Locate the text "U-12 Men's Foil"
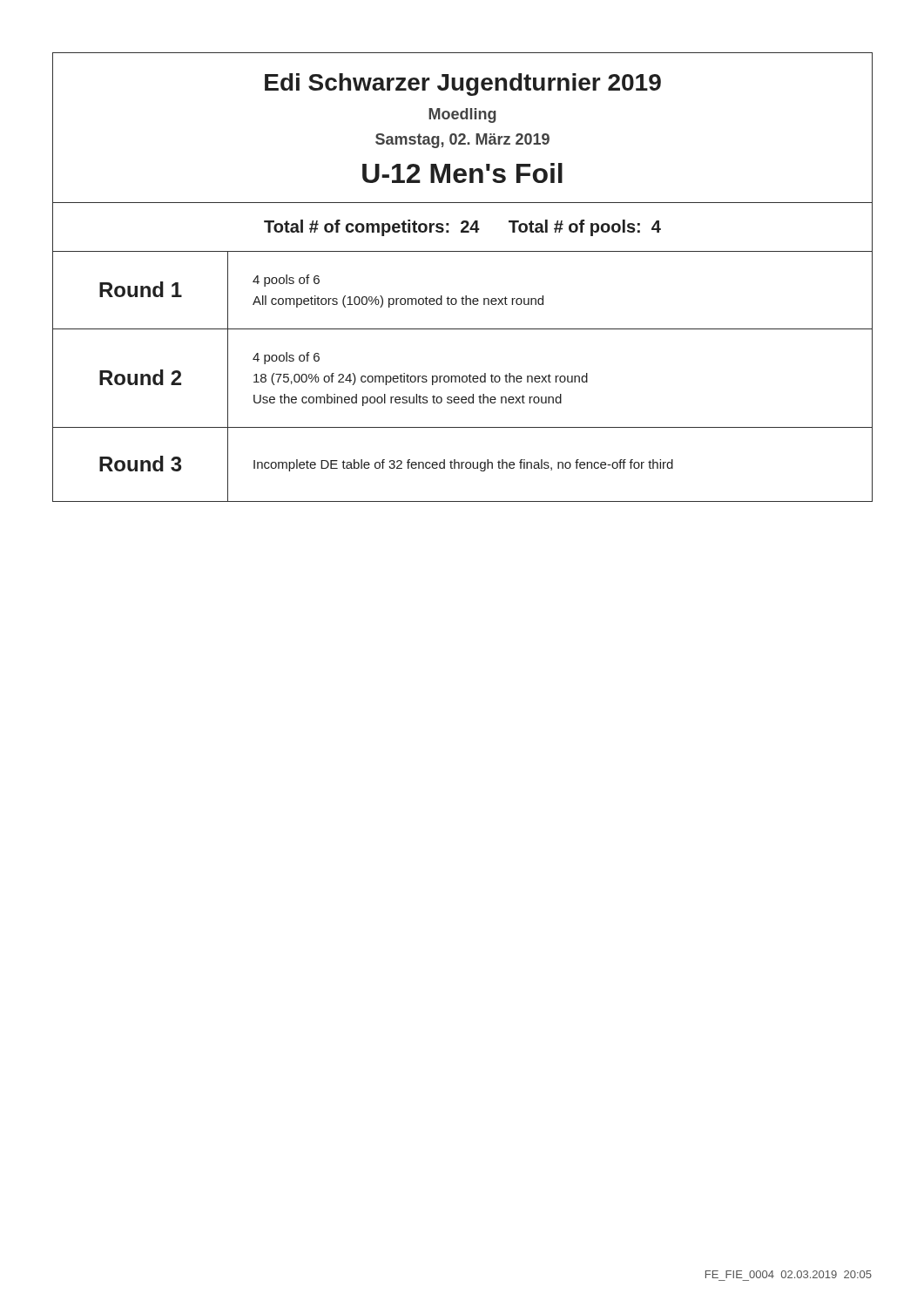This screenshot has height=1307, width=924. point(462,173)
